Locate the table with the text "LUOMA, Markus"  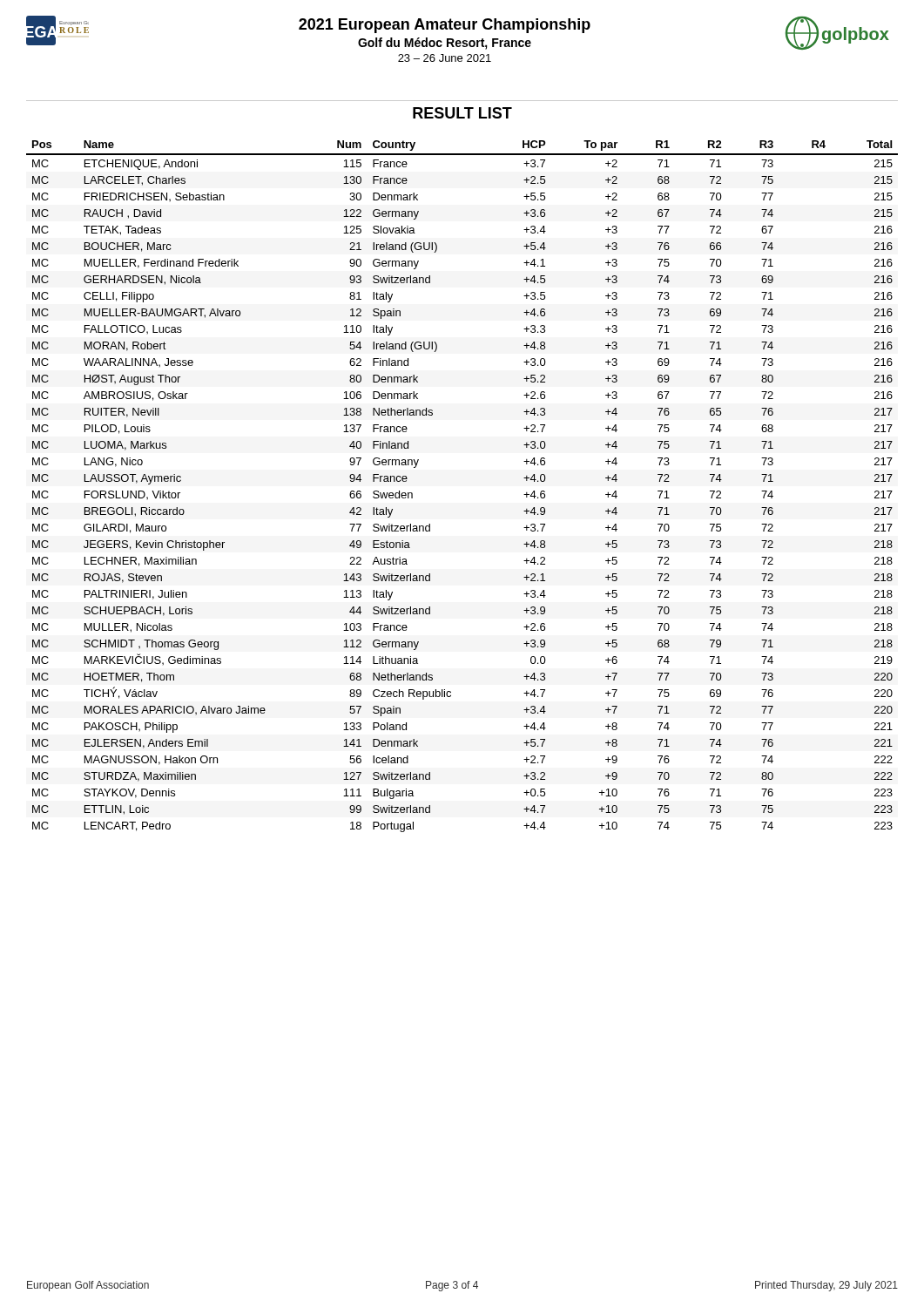click(462, 484)
